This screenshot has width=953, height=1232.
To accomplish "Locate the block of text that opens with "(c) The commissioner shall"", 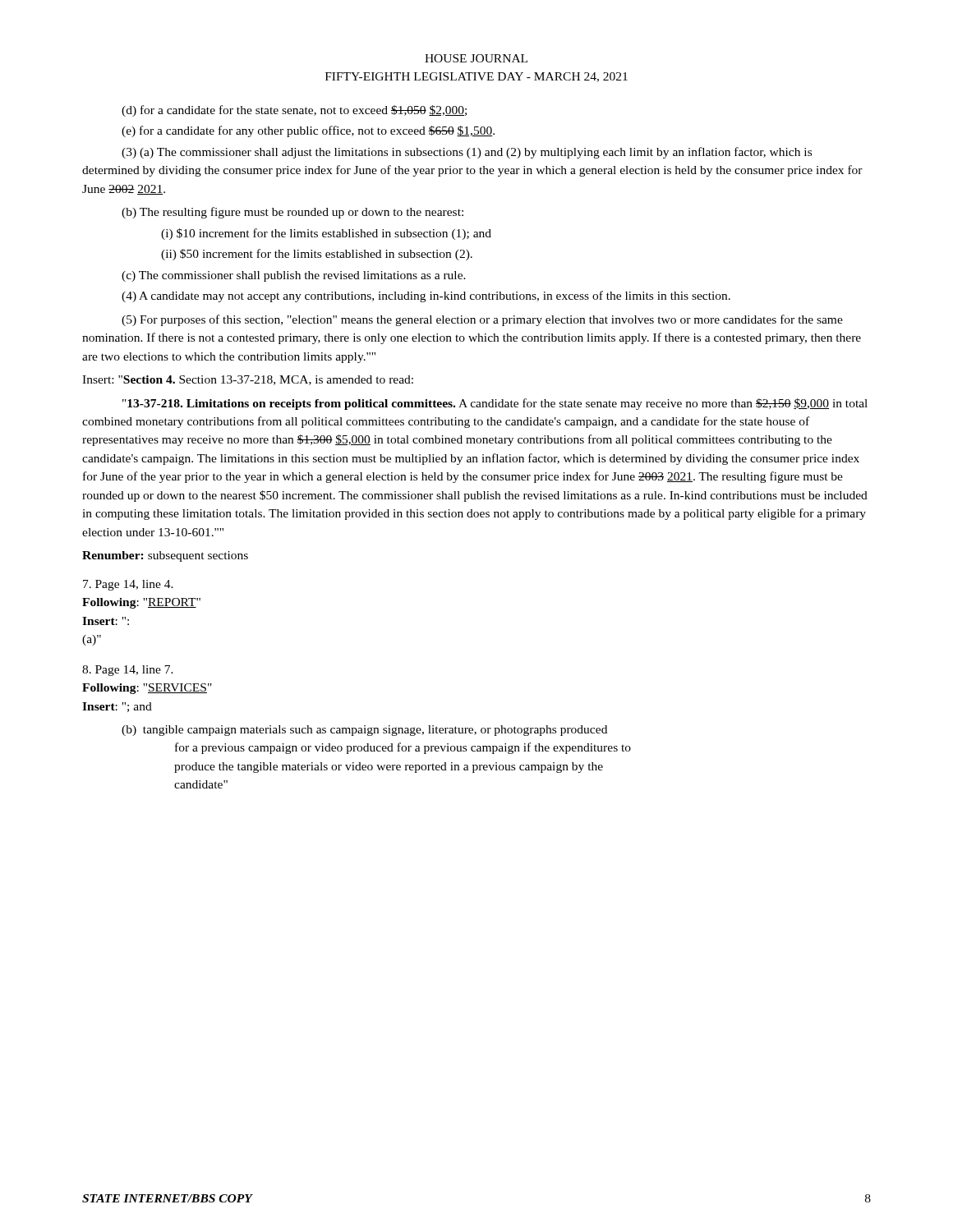I will [294, 274].
